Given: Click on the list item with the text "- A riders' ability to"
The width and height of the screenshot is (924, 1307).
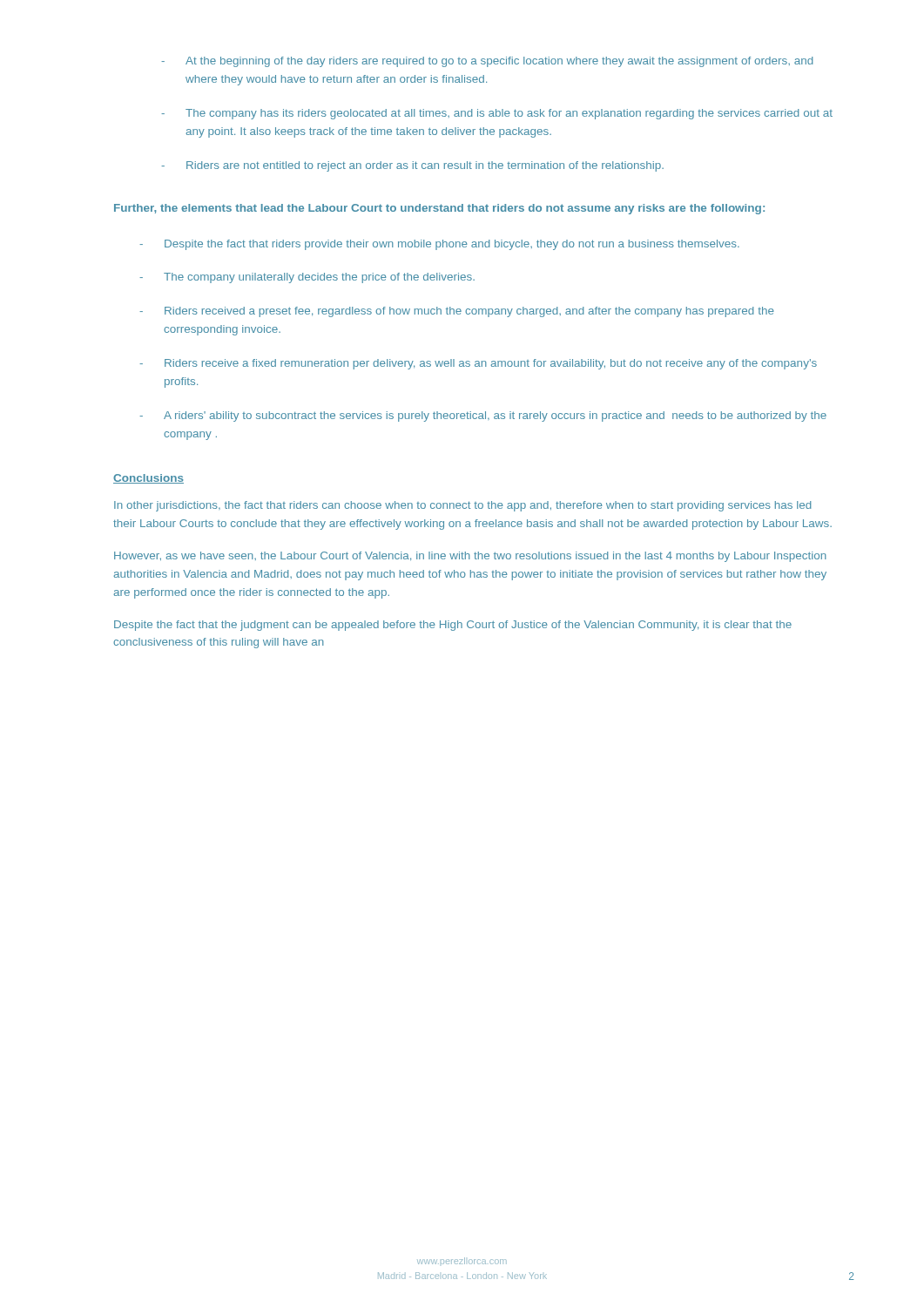Looking at the screenshot, I should [x=488, y=425].
